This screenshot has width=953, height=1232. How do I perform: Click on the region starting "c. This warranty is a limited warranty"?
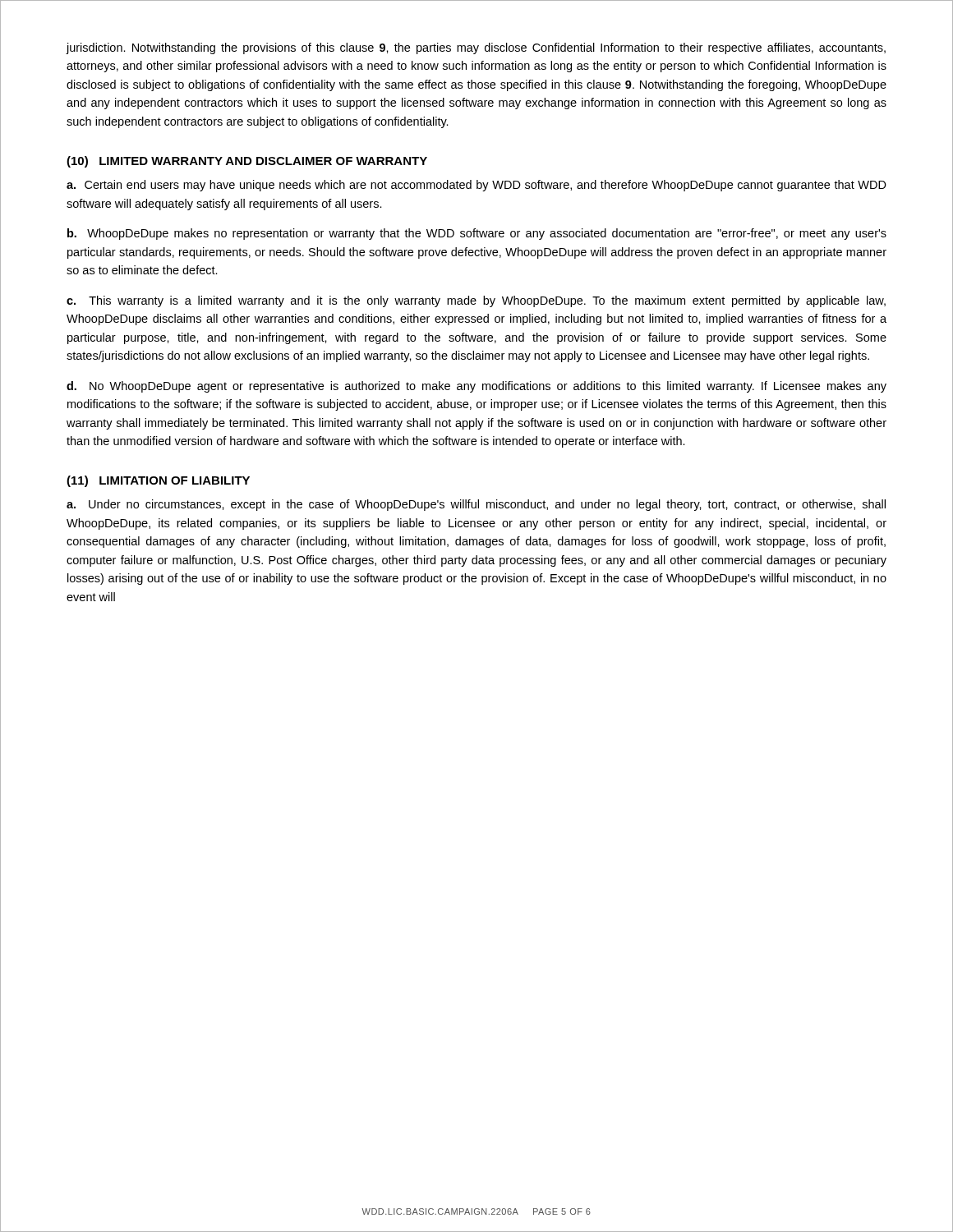[476, 328]
